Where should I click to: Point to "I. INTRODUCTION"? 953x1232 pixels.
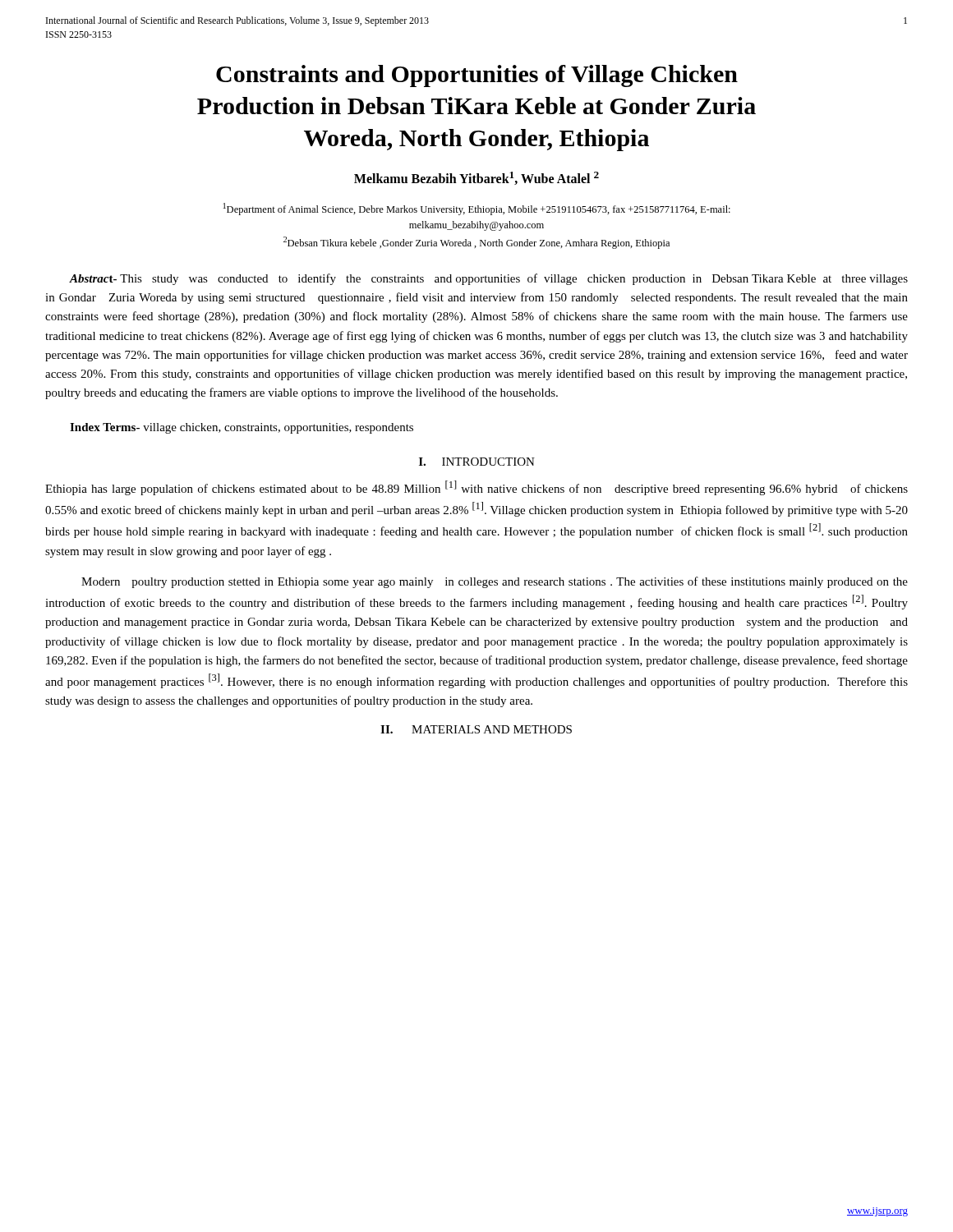(x=476, y=462)
